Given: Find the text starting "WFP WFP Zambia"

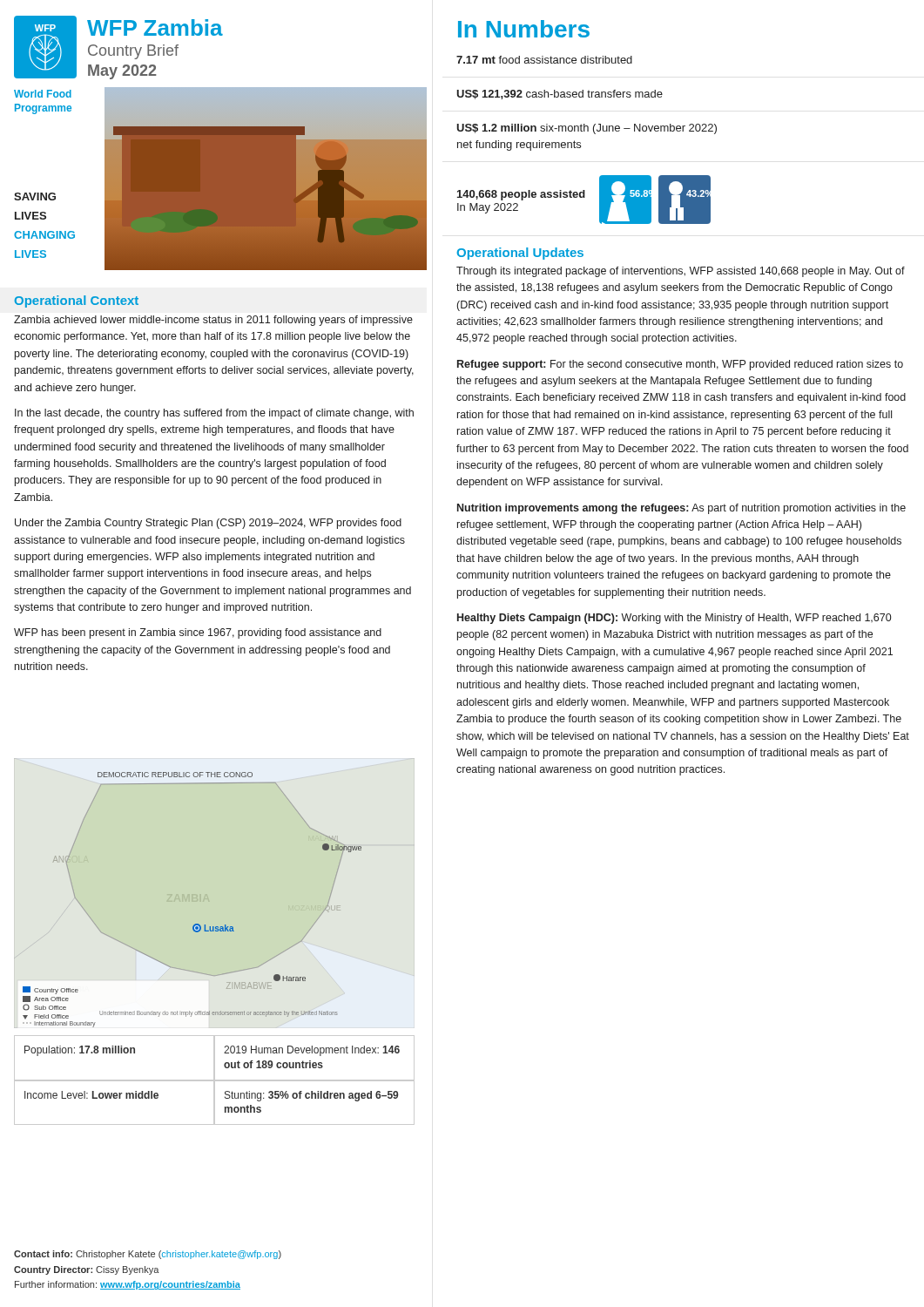Looking at the screenshot, I should [118, 48].
